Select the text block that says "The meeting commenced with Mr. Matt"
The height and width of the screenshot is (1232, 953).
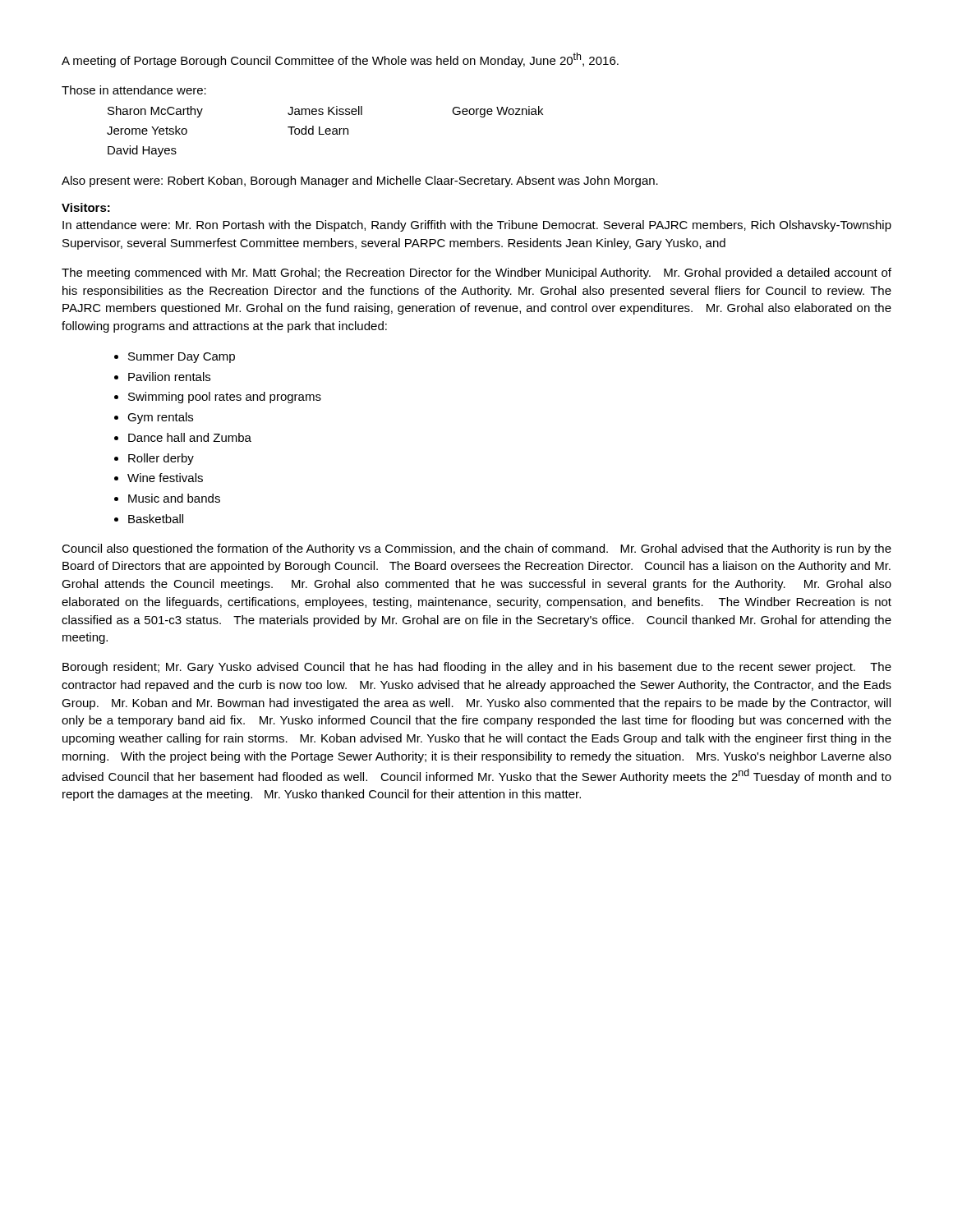click(476, 299)
